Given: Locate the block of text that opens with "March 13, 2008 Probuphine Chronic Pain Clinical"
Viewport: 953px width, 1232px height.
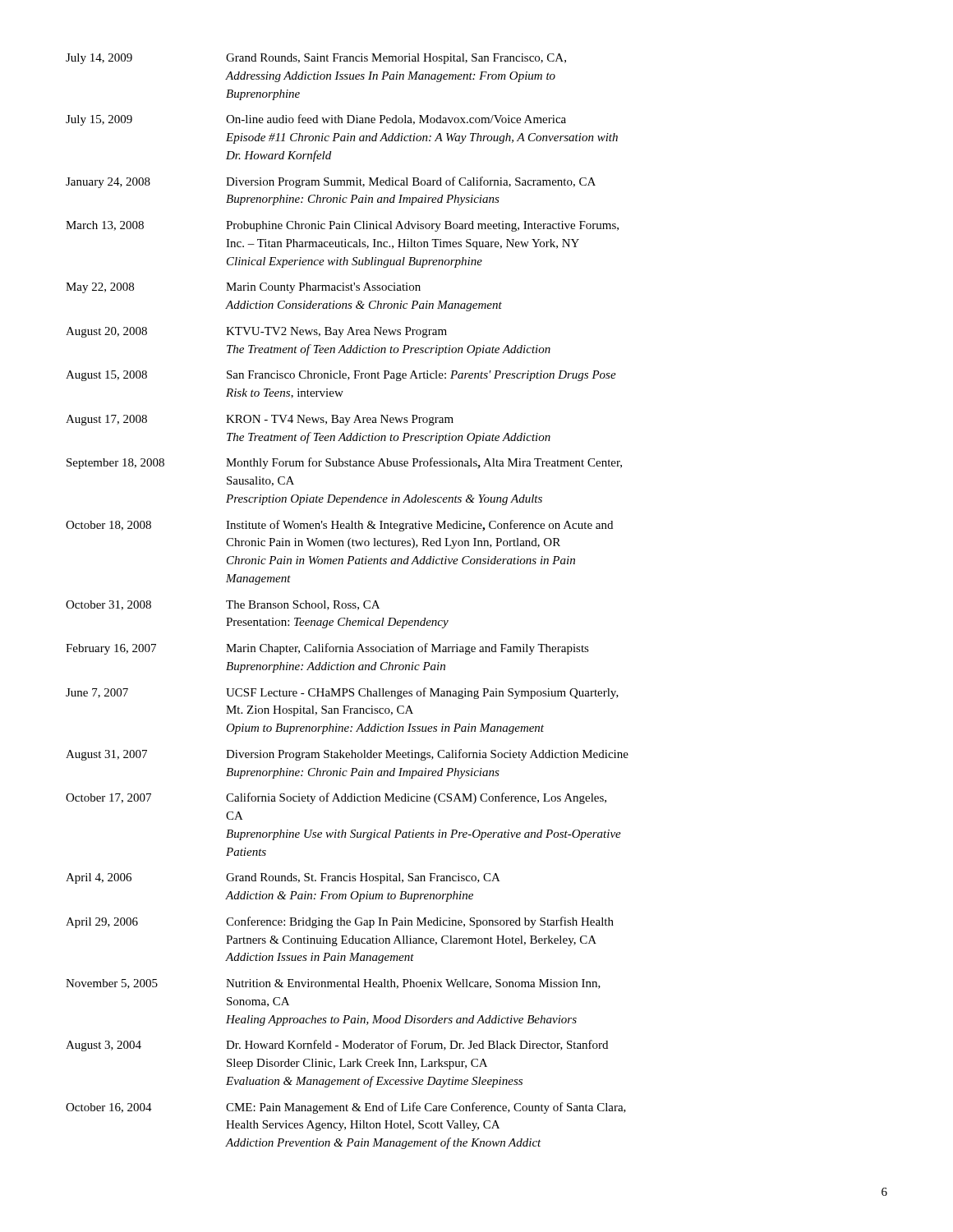Looking at the screenshot, I should click(x=476, y=244).
